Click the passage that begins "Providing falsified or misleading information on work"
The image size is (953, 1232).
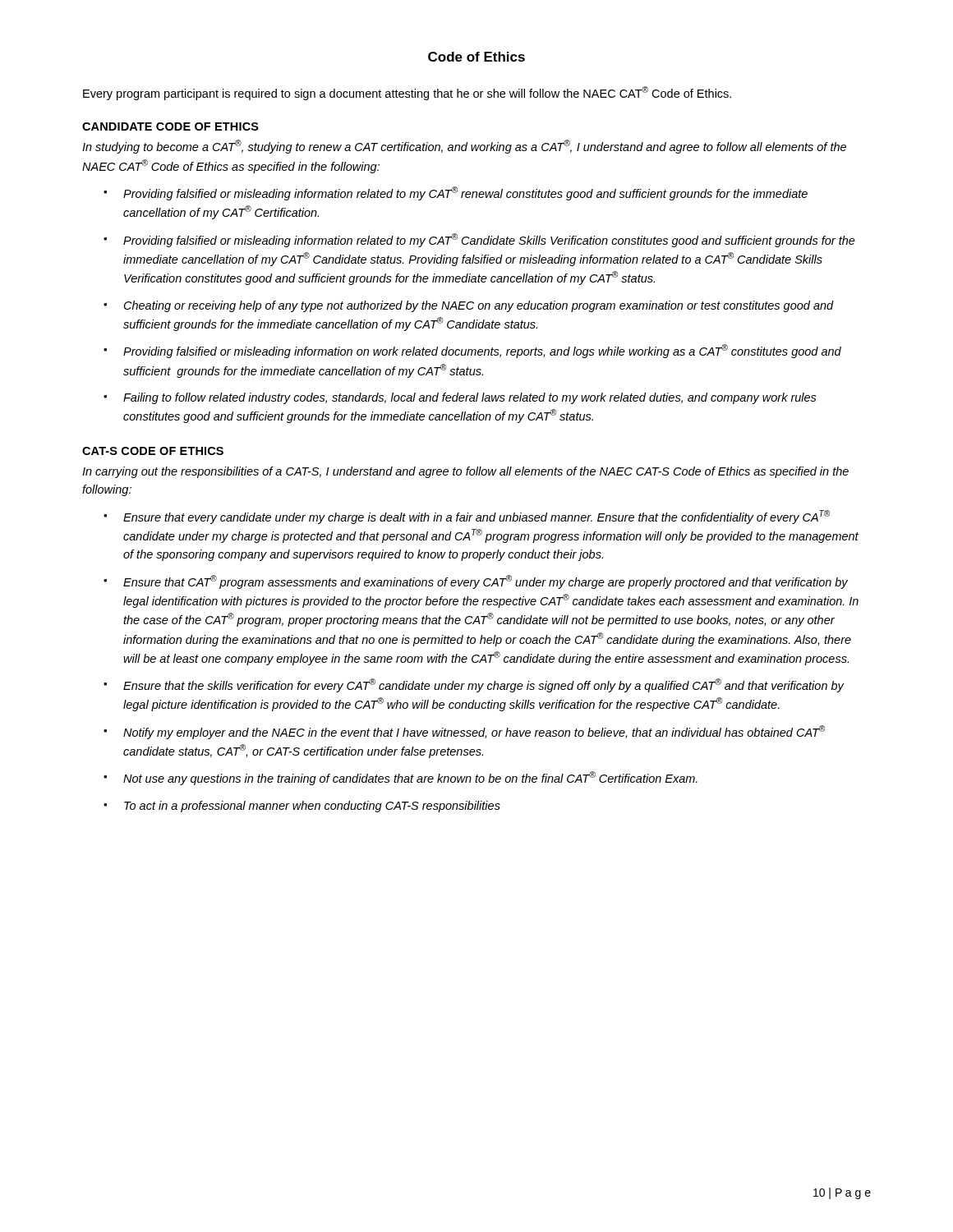(482, 361)
